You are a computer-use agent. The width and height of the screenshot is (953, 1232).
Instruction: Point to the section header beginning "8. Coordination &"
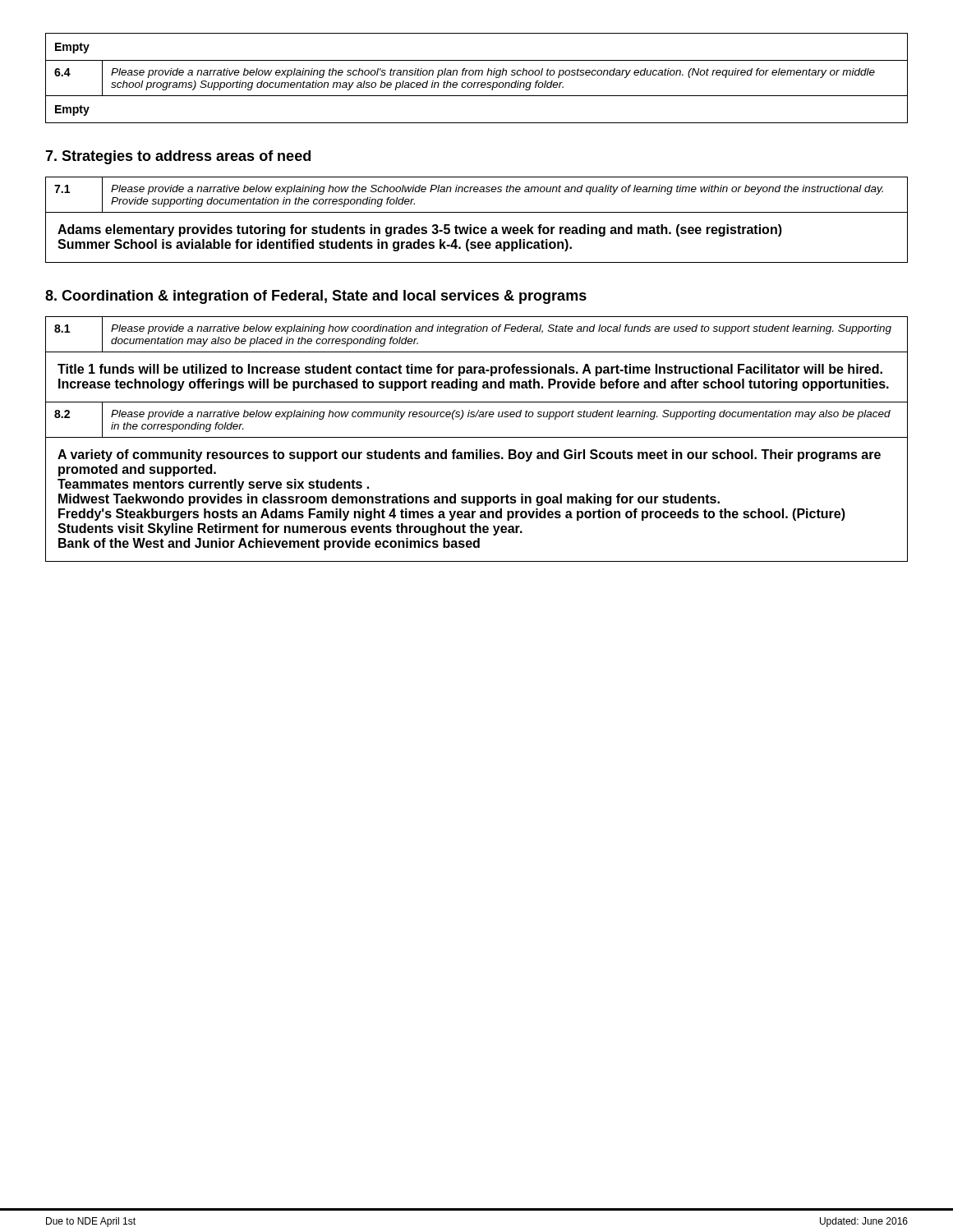(316, 296)
